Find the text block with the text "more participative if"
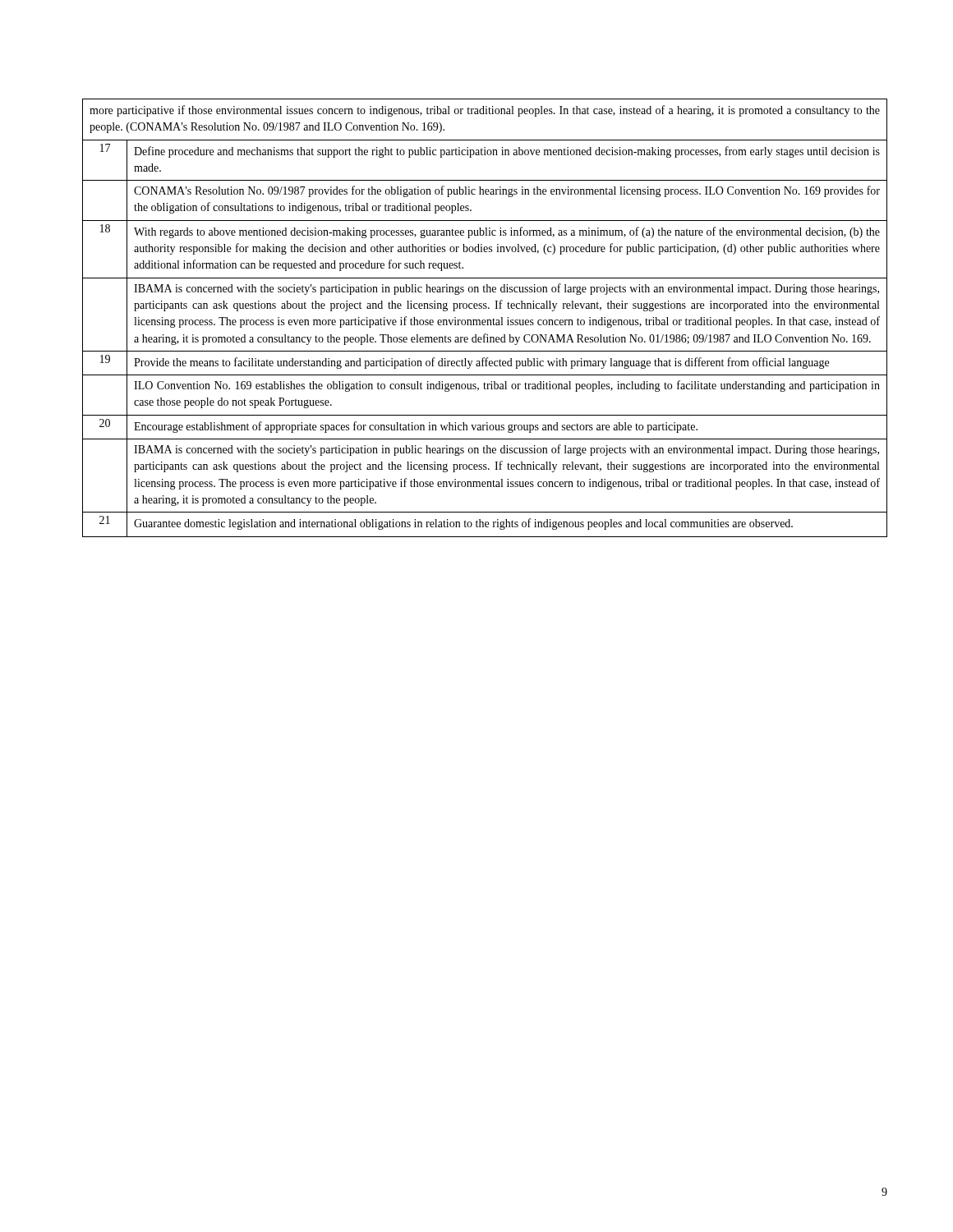 pos(485,119)
